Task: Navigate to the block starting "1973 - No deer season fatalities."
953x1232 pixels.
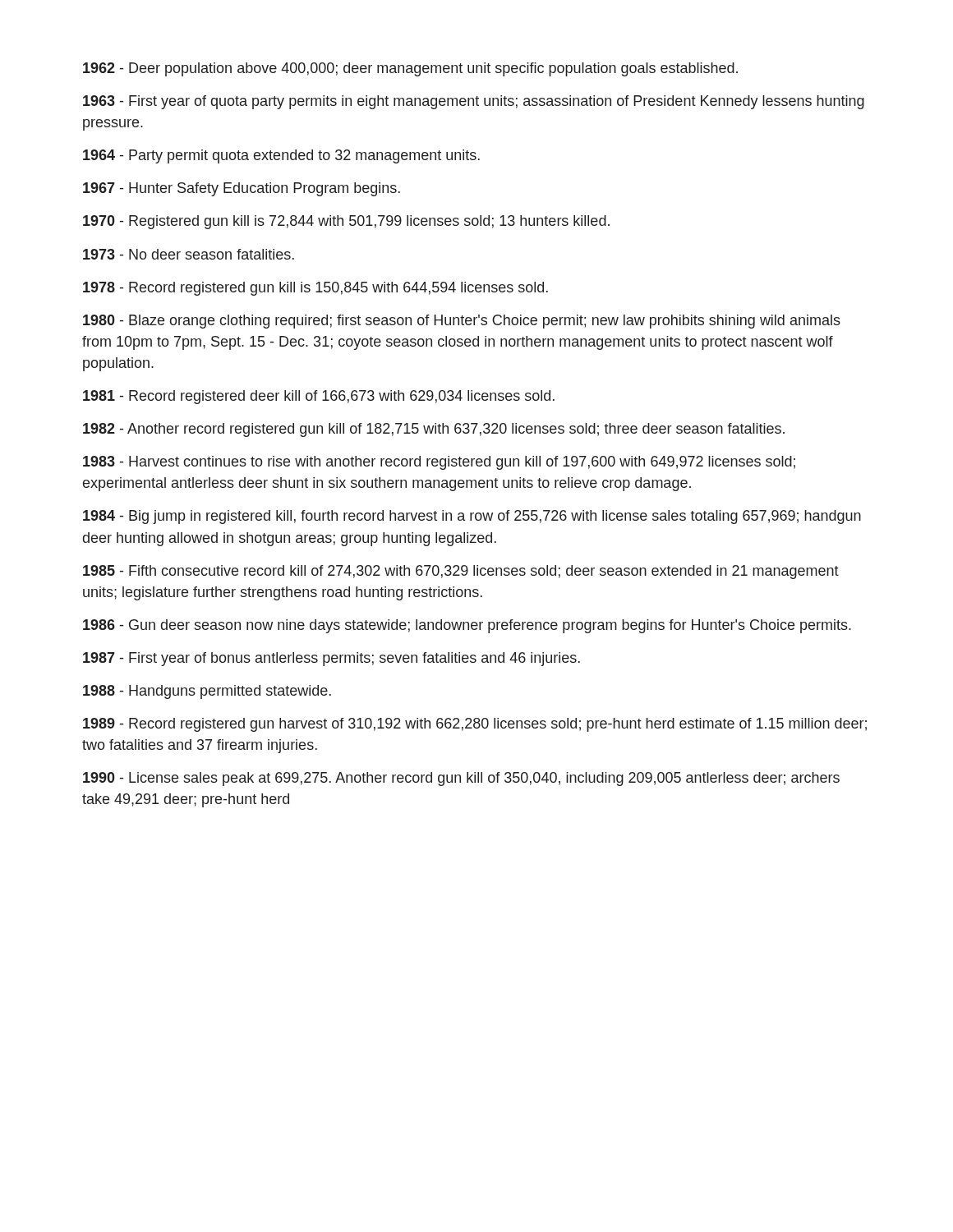Action: tap(189, 254)
